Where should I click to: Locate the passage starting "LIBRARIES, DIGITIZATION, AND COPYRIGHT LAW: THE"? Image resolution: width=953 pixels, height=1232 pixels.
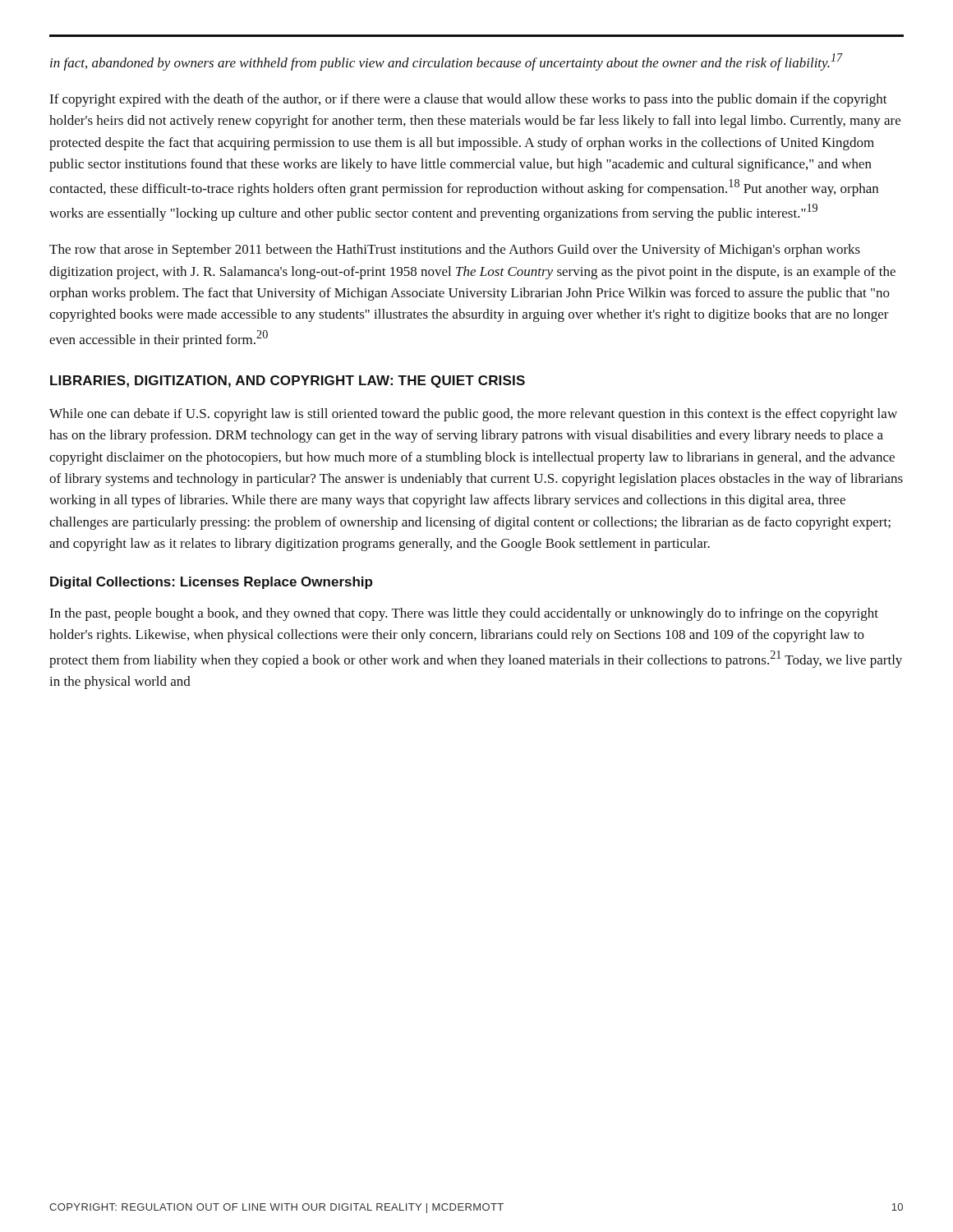click(287, 381)
